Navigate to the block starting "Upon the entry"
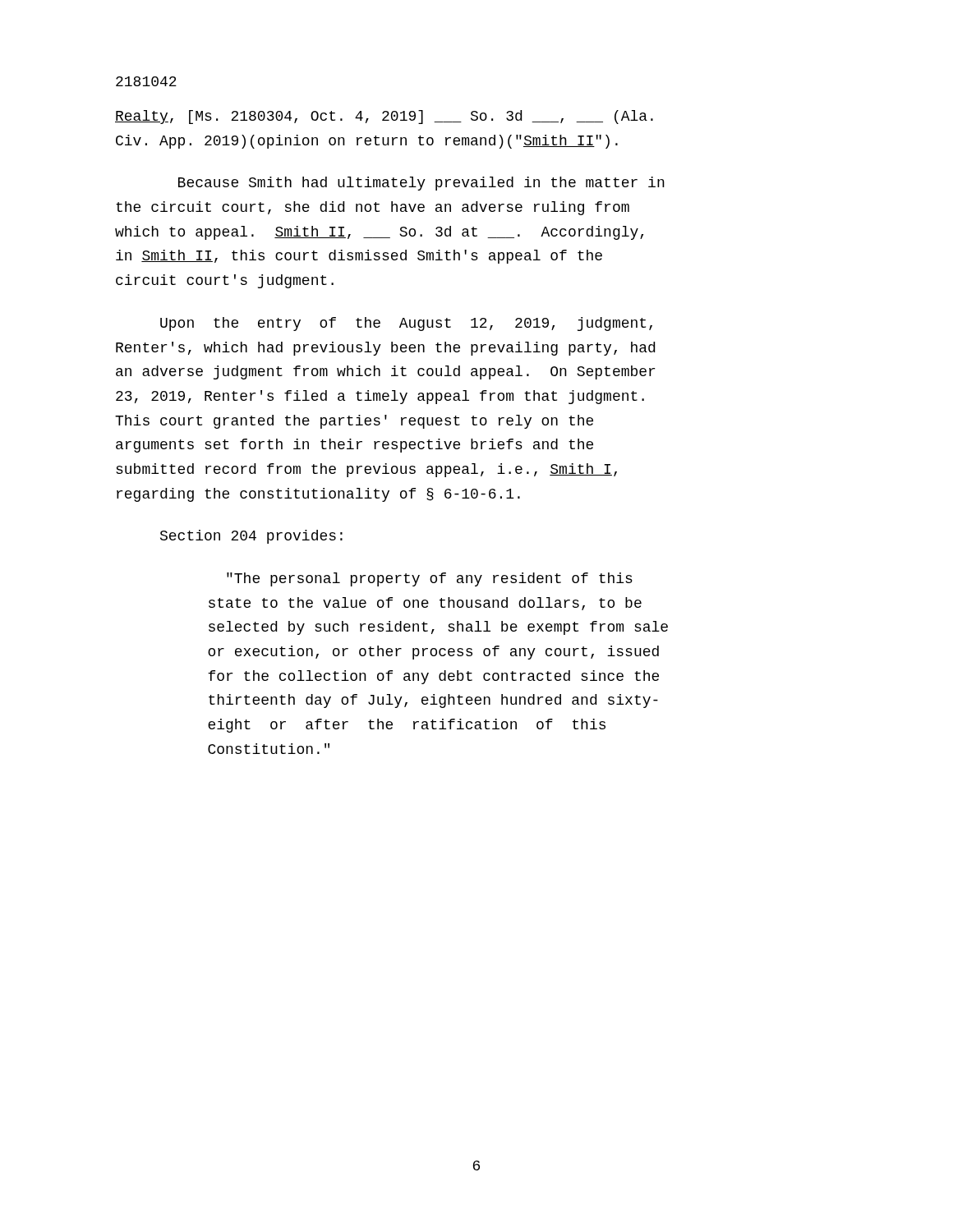The image size is (953, 1232). click(x=386, y=409)
